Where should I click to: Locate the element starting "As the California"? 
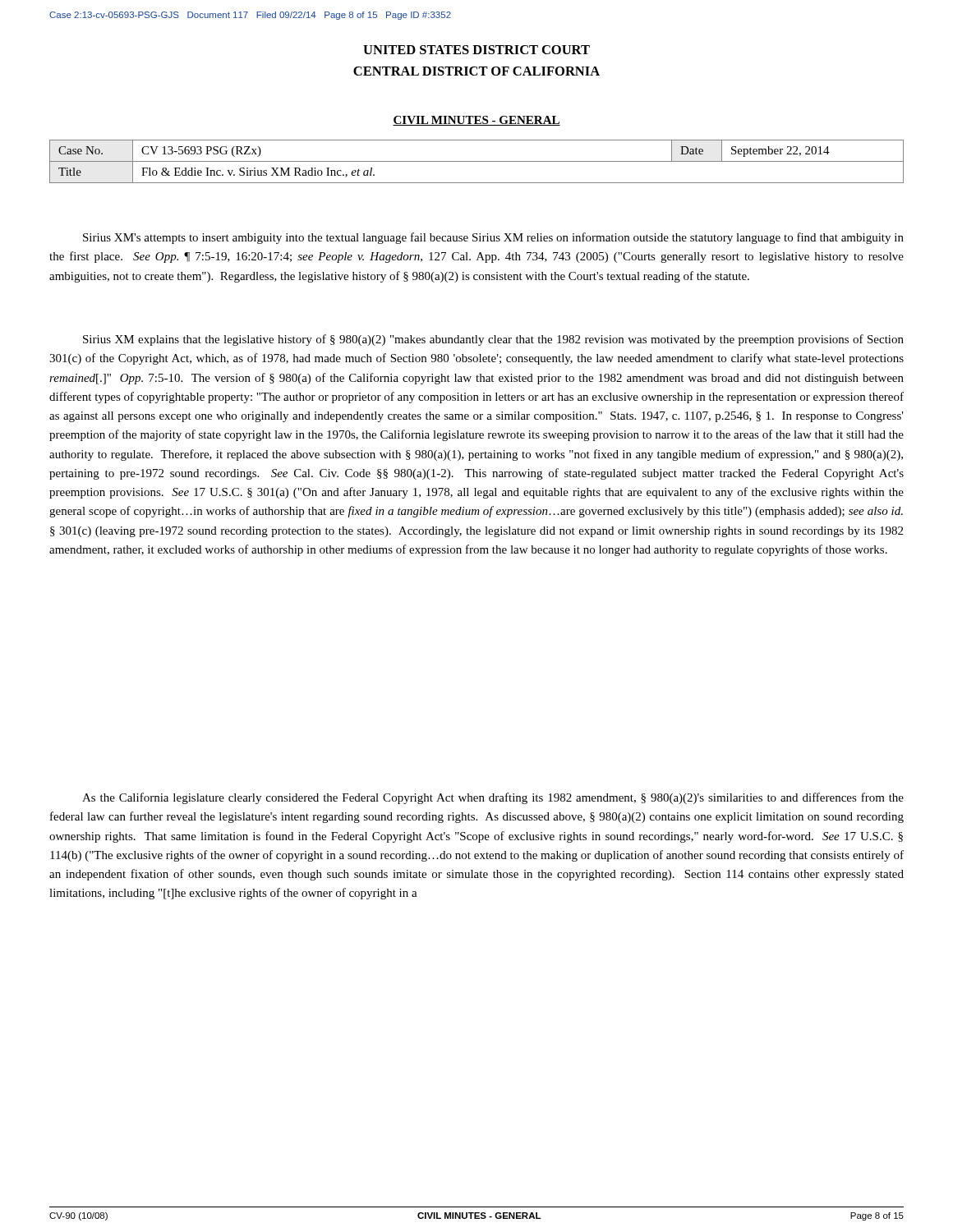(x=476, y=846)
